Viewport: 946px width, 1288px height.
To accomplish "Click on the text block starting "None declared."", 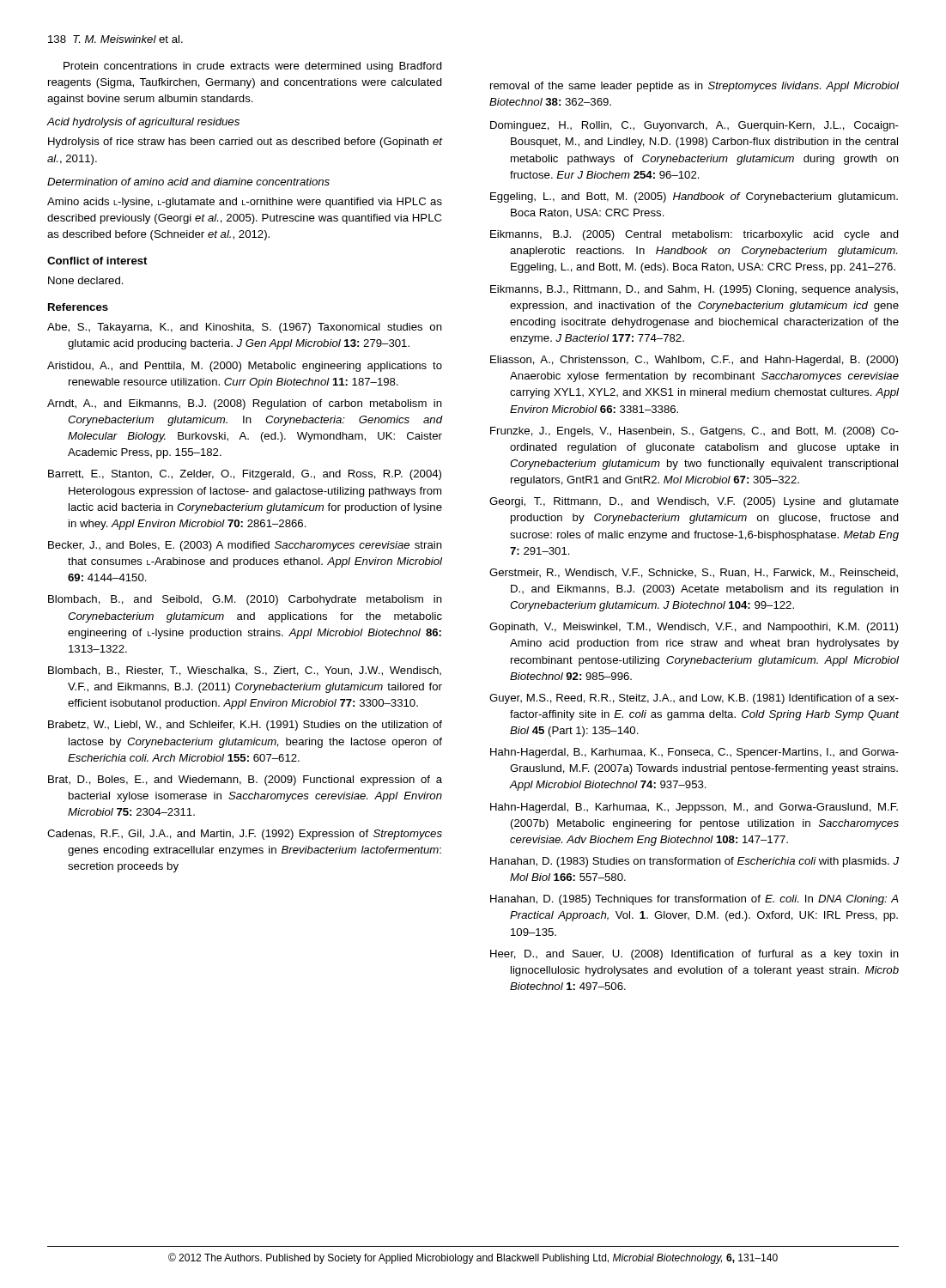I will [x=86, y=280].
